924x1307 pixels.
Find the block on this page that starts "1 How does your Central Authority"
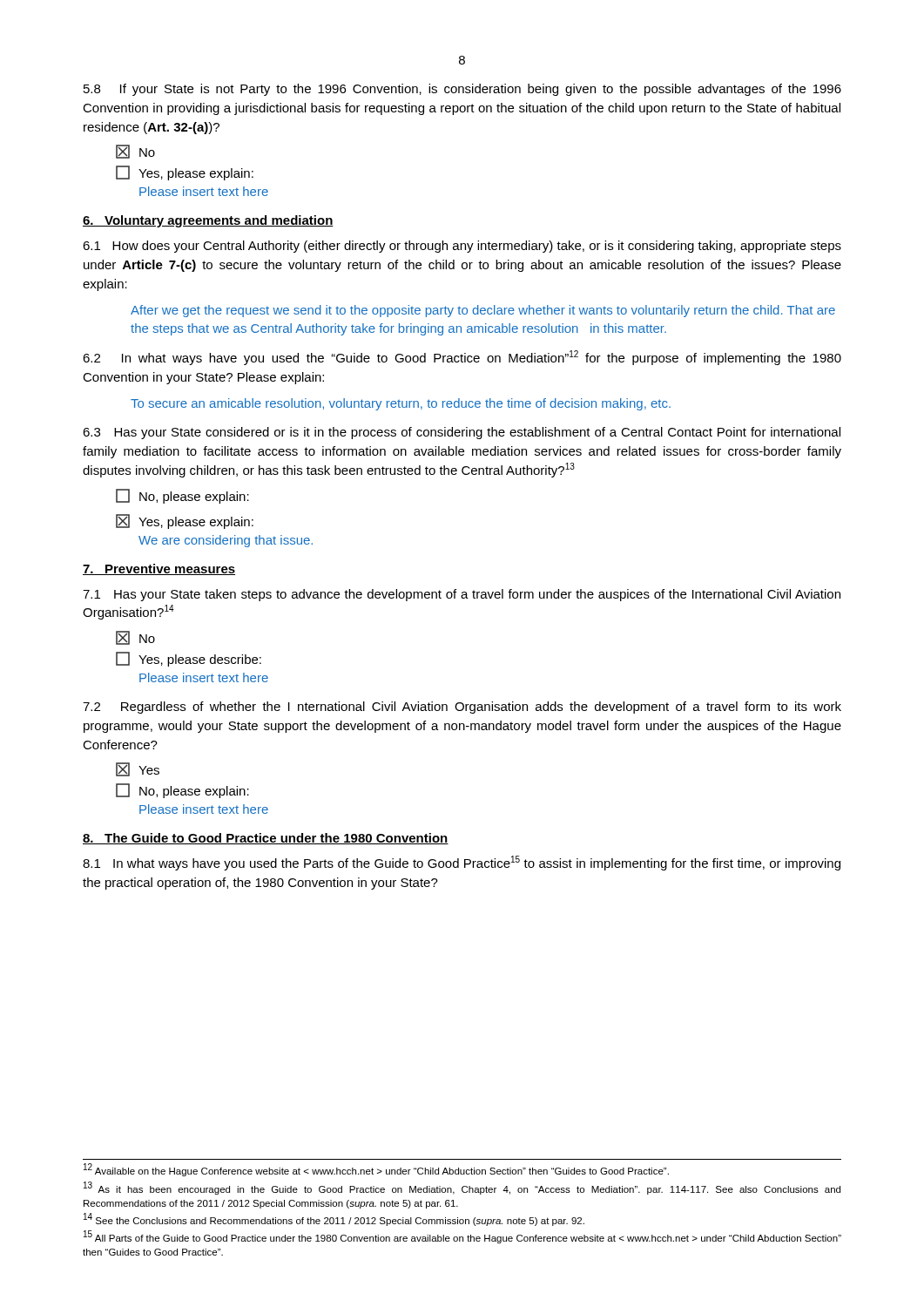click(x=462, y=264)
